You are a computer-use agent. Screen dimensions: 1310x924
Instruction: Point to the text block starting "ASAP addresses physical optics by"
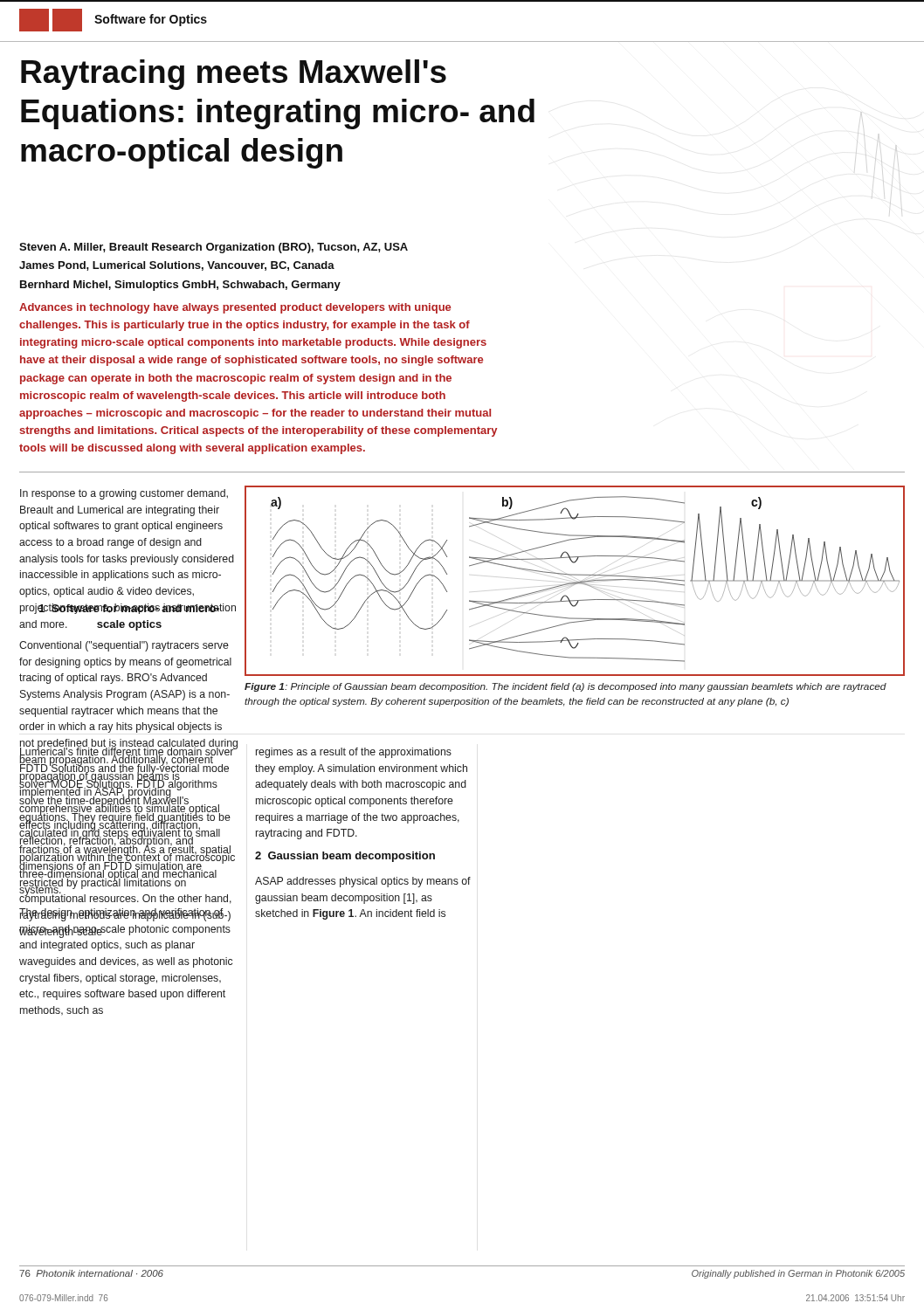click(363, 898)
